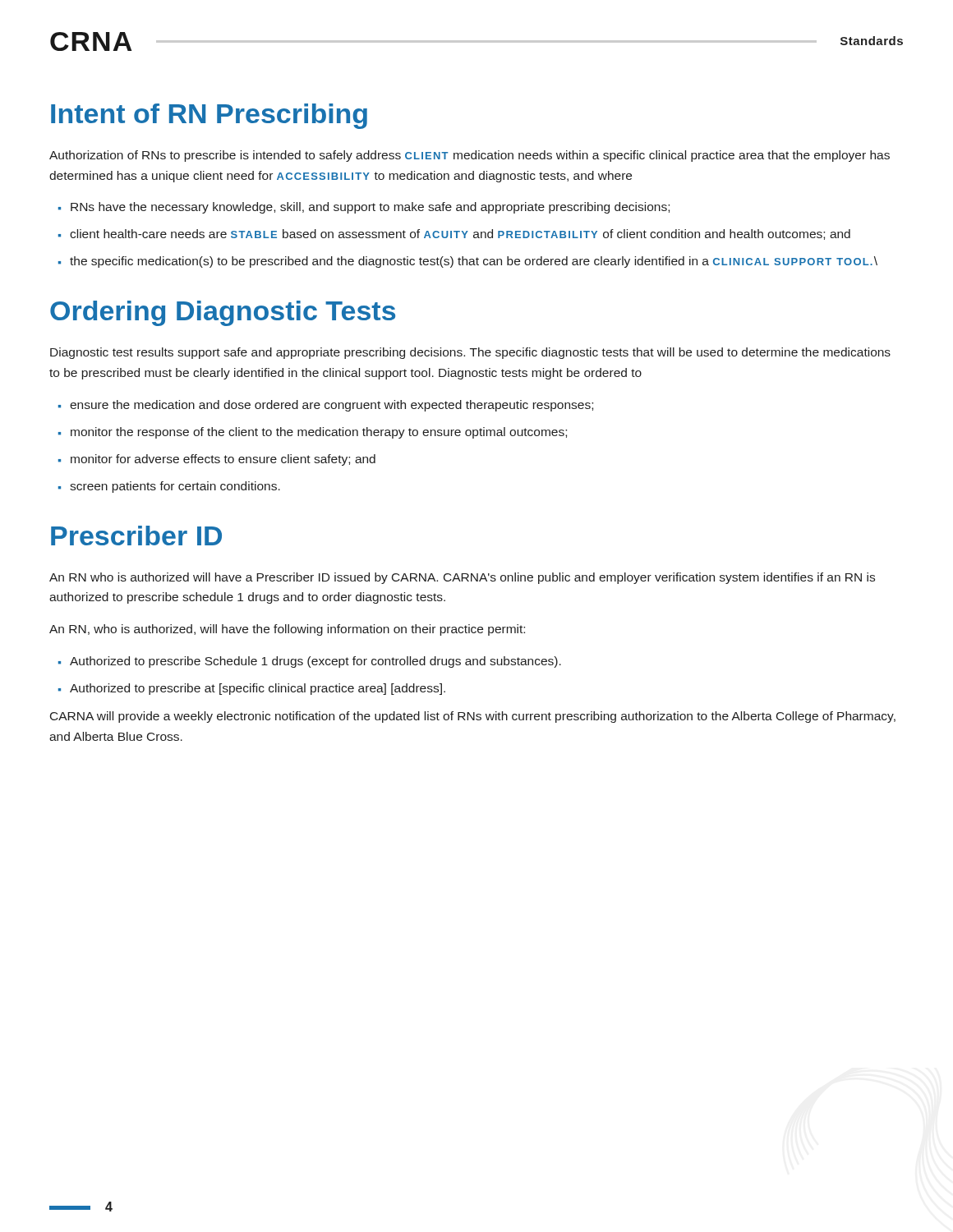The width and height of the screenshot is (953, 1232).
Task: Locate the list item that reads "▪ RNs have the"
Action: 364,207
